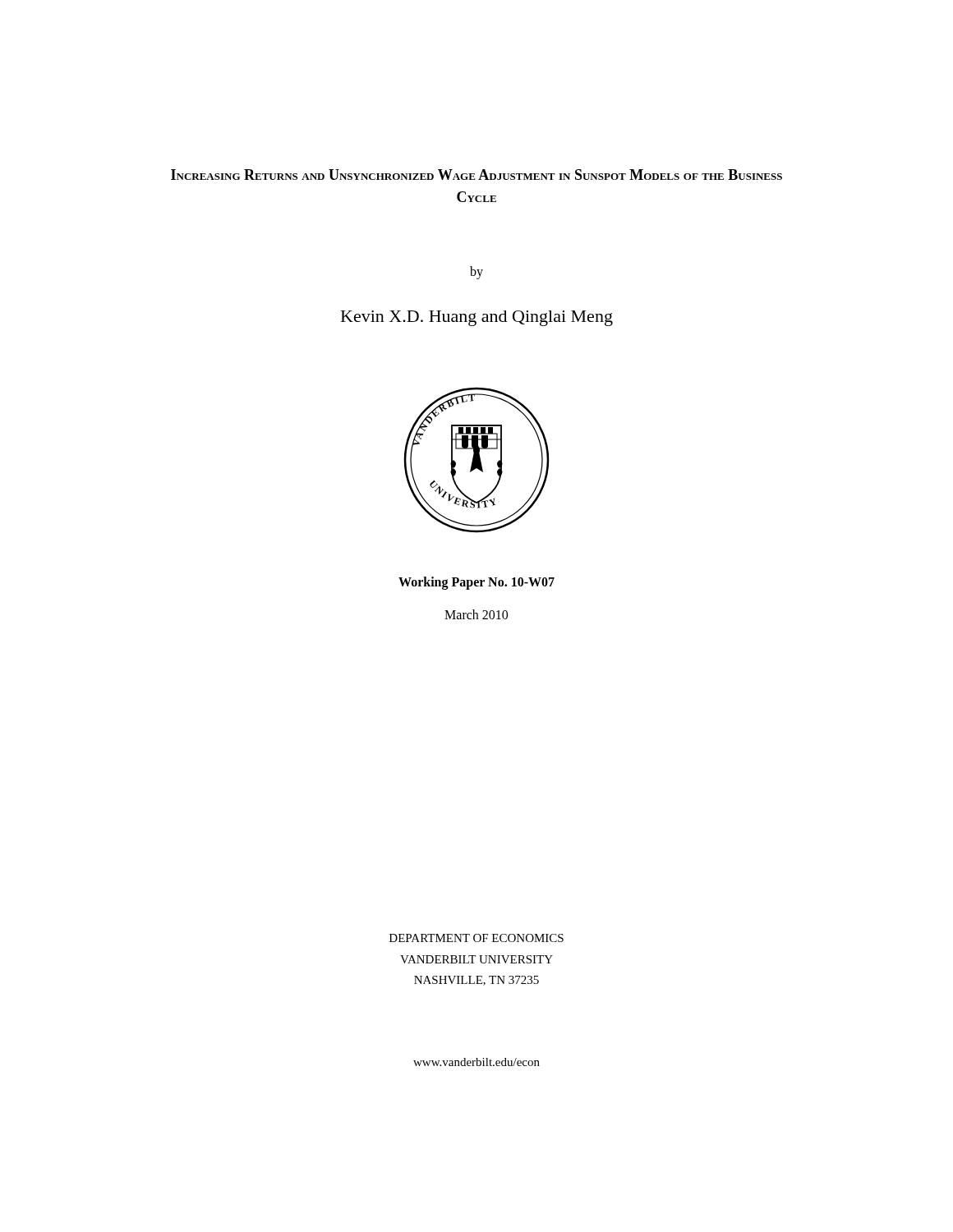The image size is (953, 1232).
Task: Find the text that reads "Kevin X.D. Huang and Qinglai Meng"
Action: 476,316
